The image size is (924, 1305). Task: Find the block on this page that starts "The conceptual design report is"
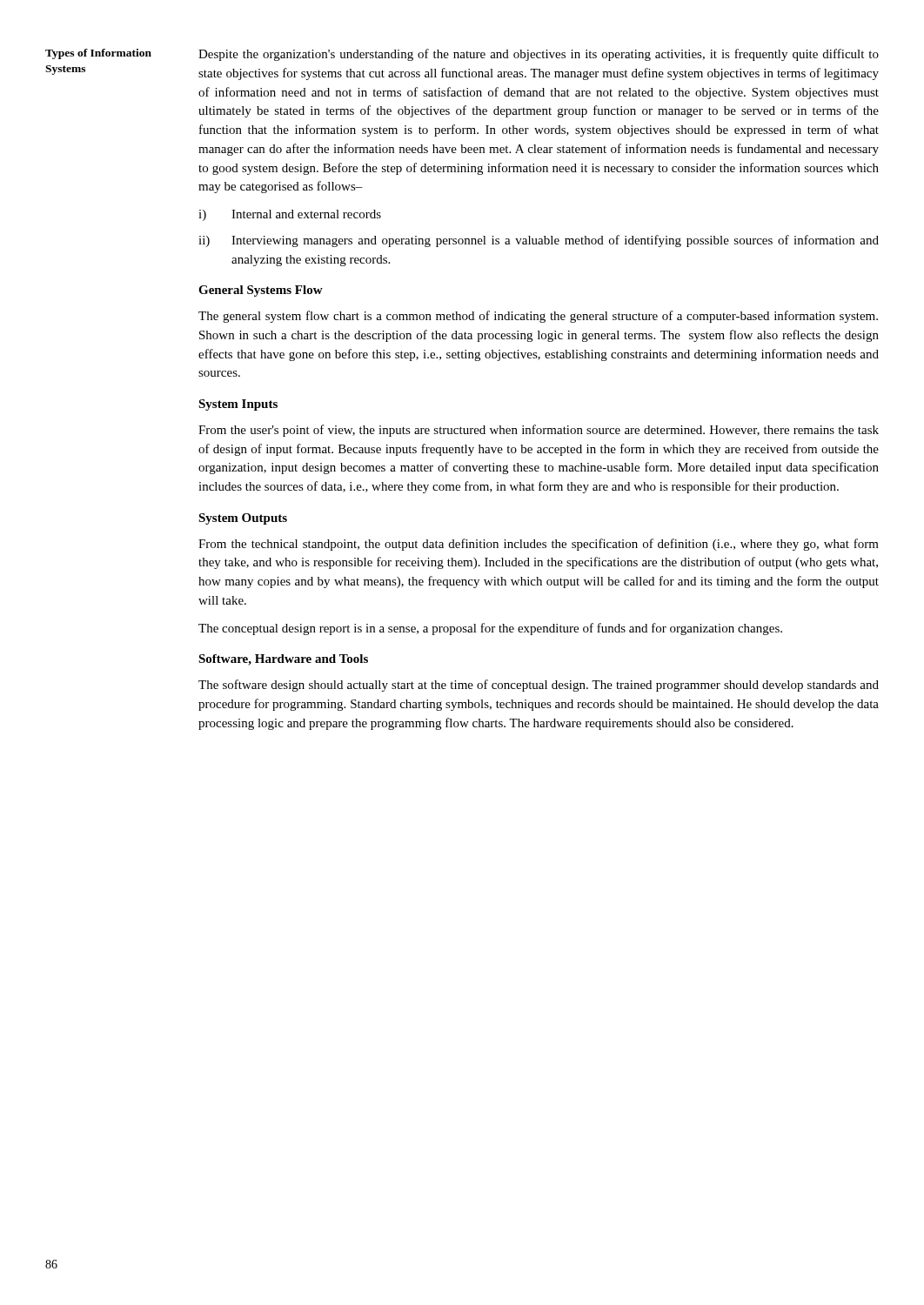pyautogui.click(x=539, y=628)
